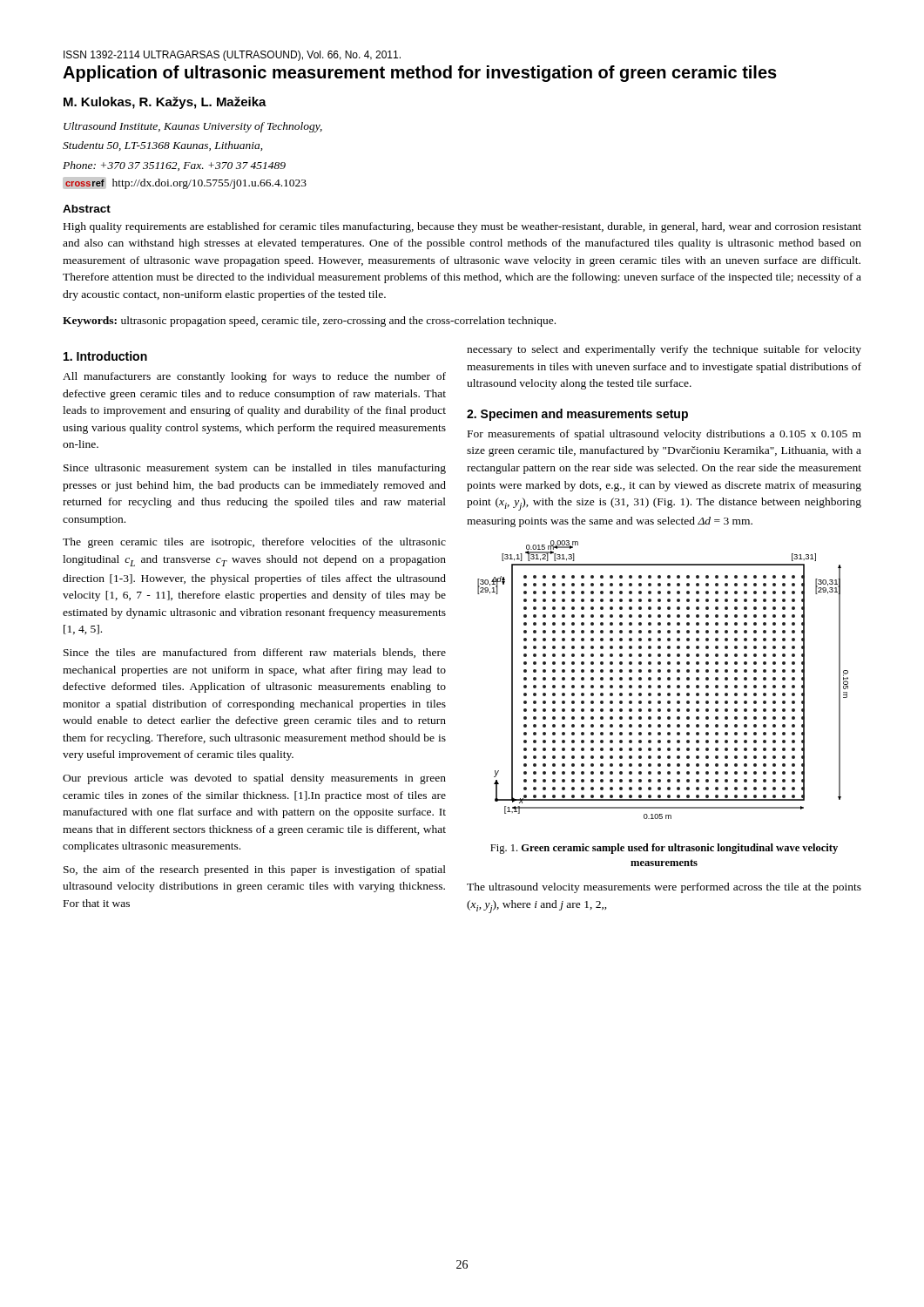Locate the text block that reads "High quality requirements are established"
This screenshot has height=1307, width=924.
click(462, 260)
